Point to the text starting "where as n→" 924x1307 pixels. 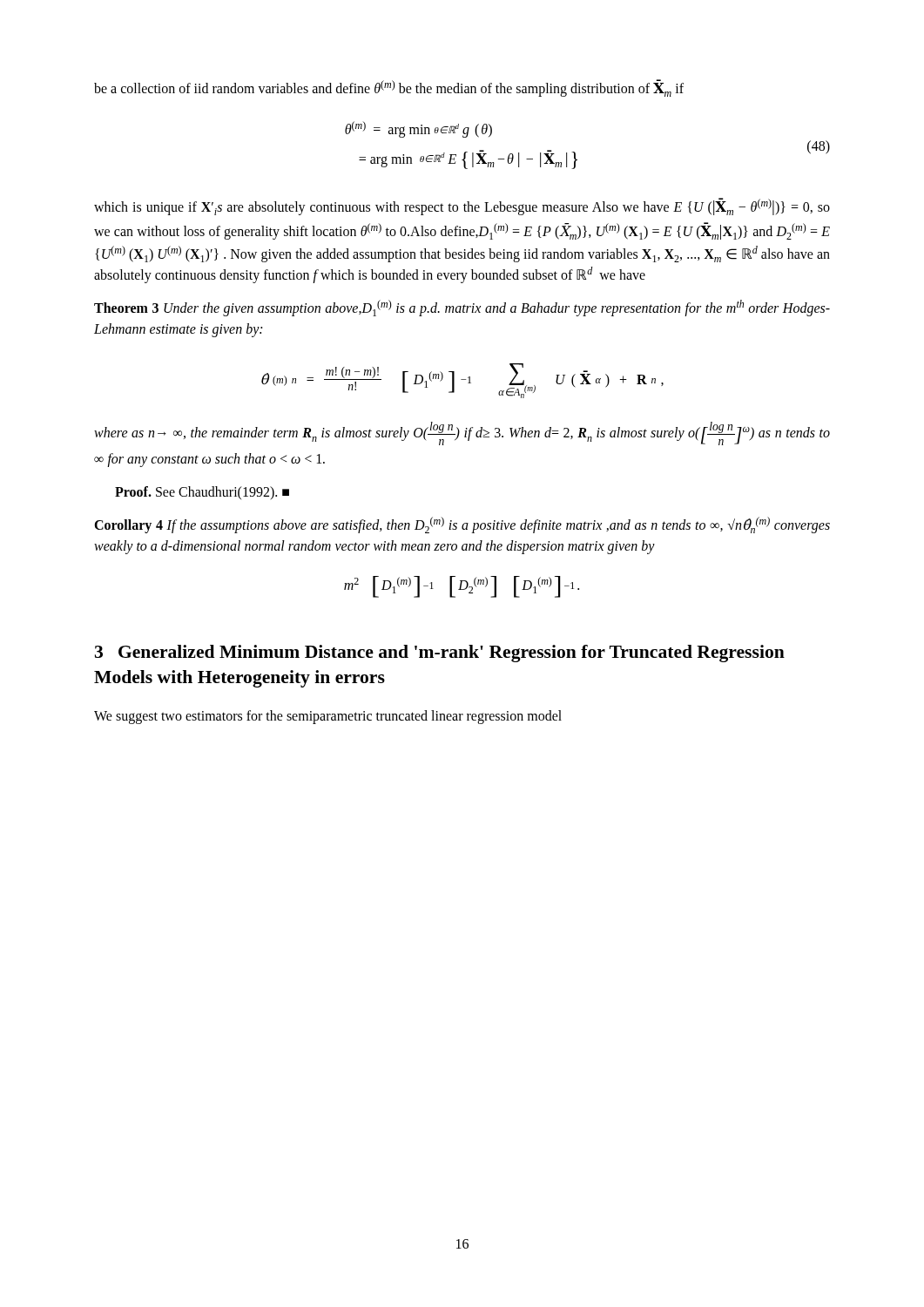point(462,443)
